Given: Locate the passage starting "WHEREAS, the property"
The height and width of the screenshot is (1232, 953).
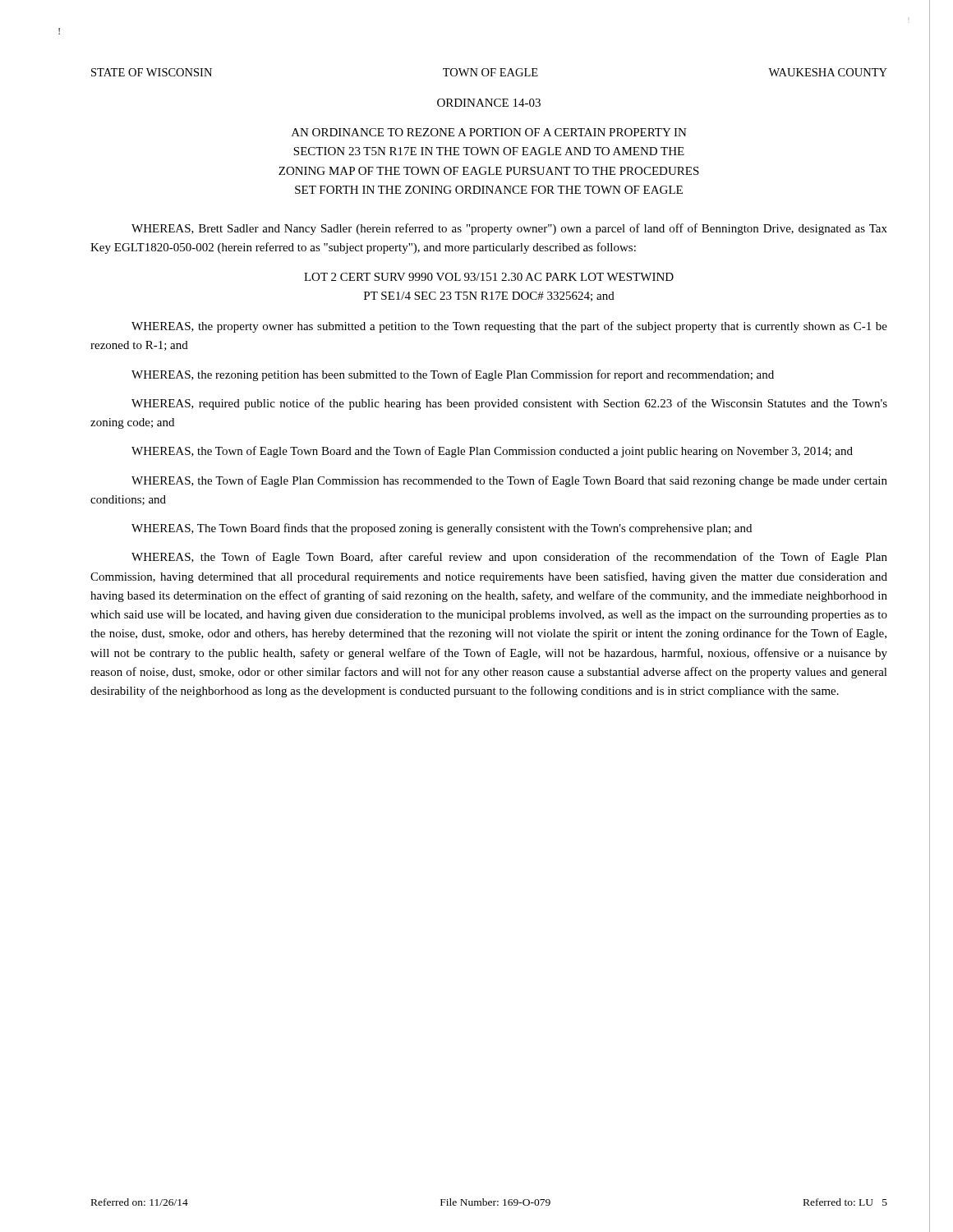Looking at the screenshot, I should click(x=489, y=336).
